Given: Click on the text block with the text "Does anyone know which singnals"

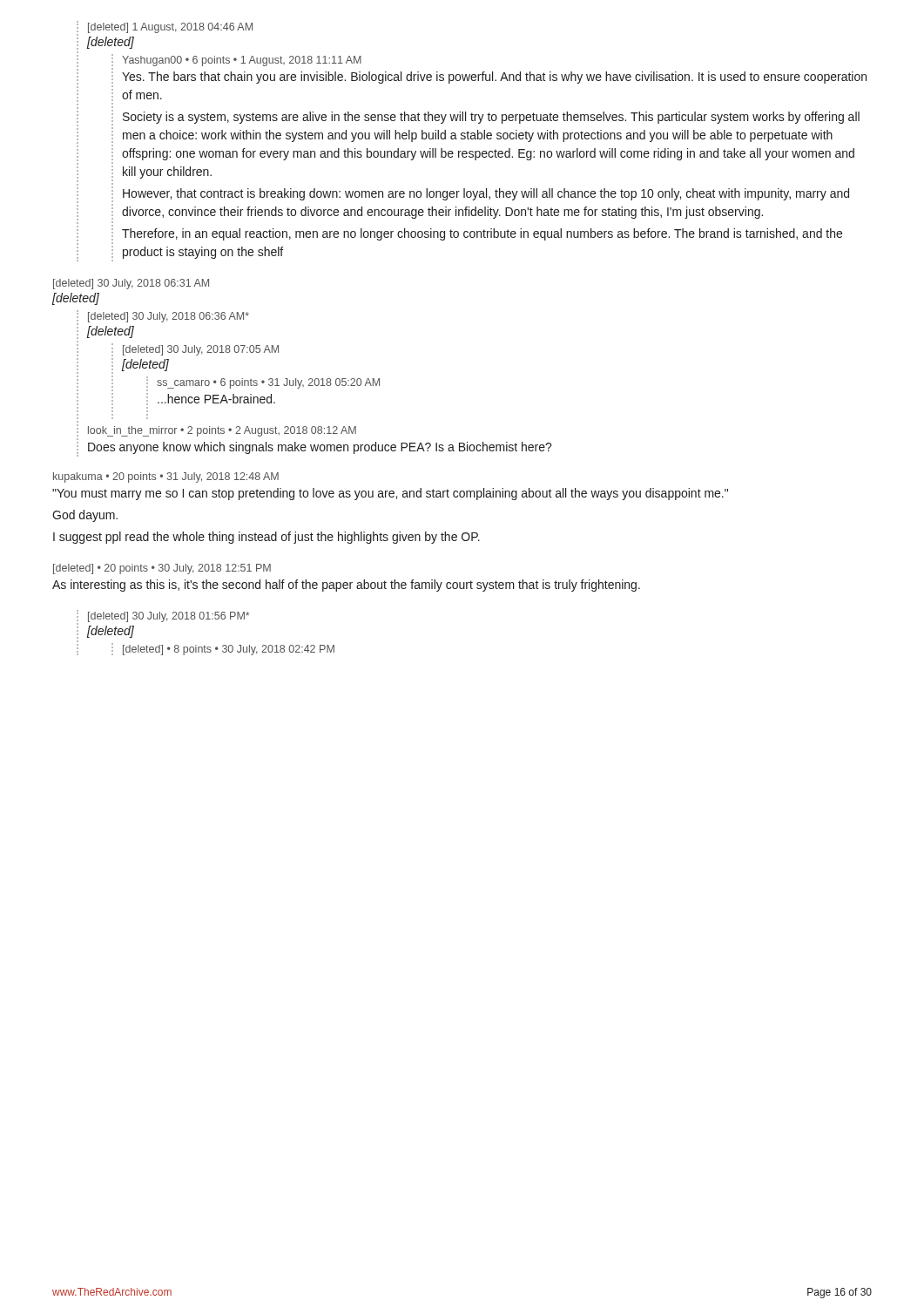Looking at the screenshot, I should 320,447.
